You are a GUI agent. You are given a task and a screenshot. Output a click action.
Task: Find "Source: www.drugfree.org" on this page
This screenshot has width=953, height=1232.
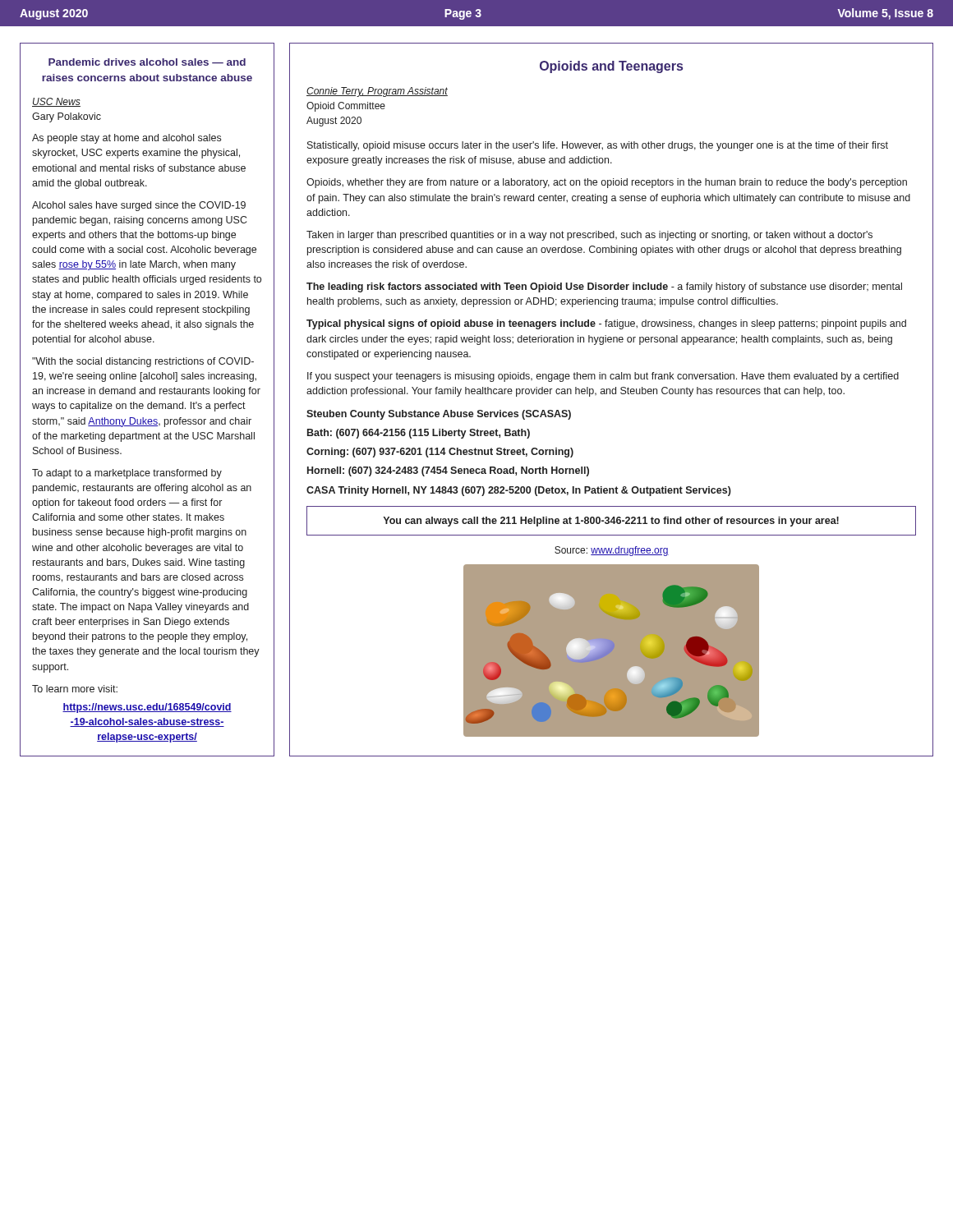(x=611, y=550)
